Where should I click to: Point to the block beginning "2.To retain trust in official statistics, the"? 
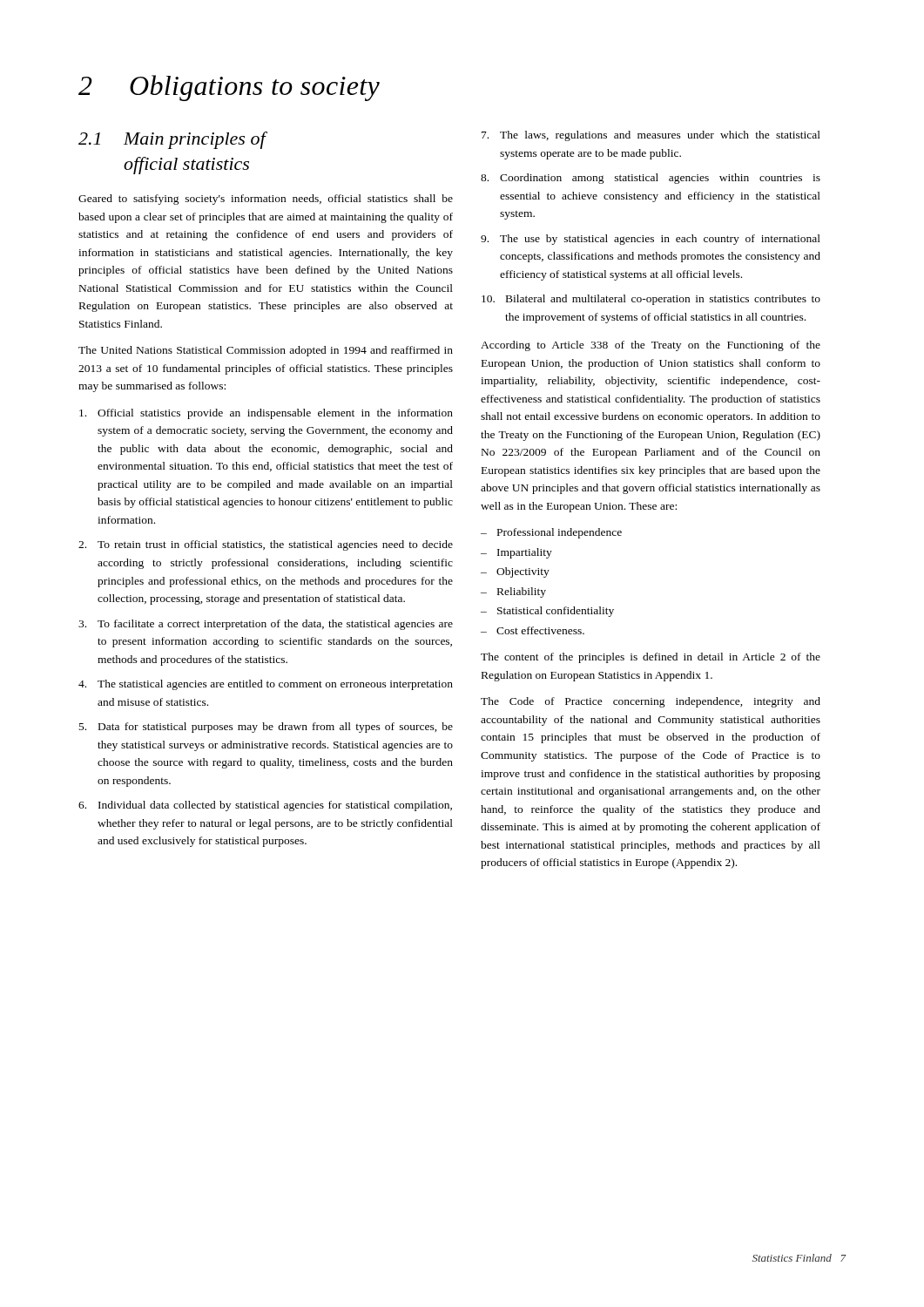[x=266, y=572]
